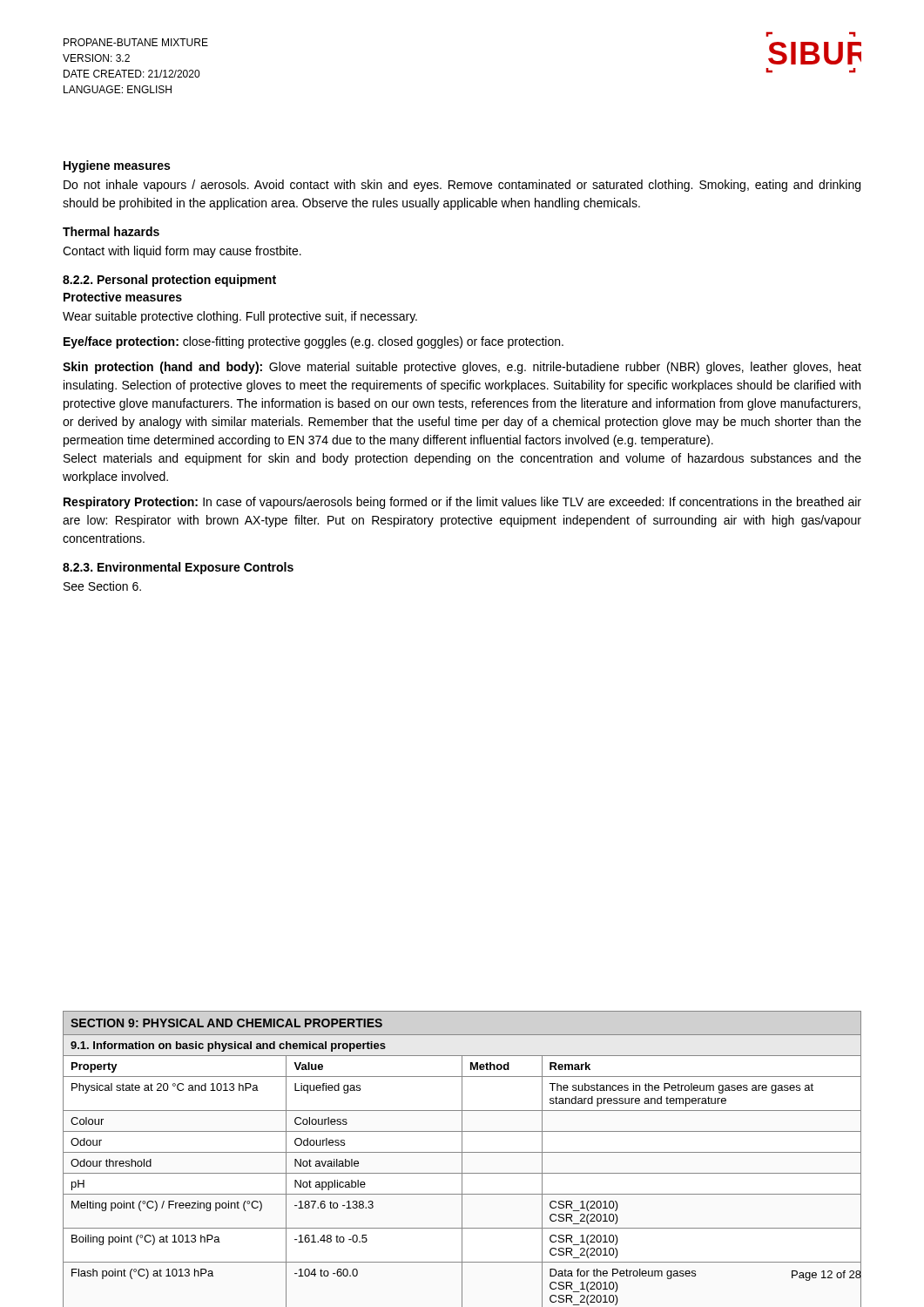The width and height of the screenshot is (924, 1307).
Task: Click the passage that begins "Do not inhale vapours / aerosols. Avoid contact"
Action: tap(462, 194)
